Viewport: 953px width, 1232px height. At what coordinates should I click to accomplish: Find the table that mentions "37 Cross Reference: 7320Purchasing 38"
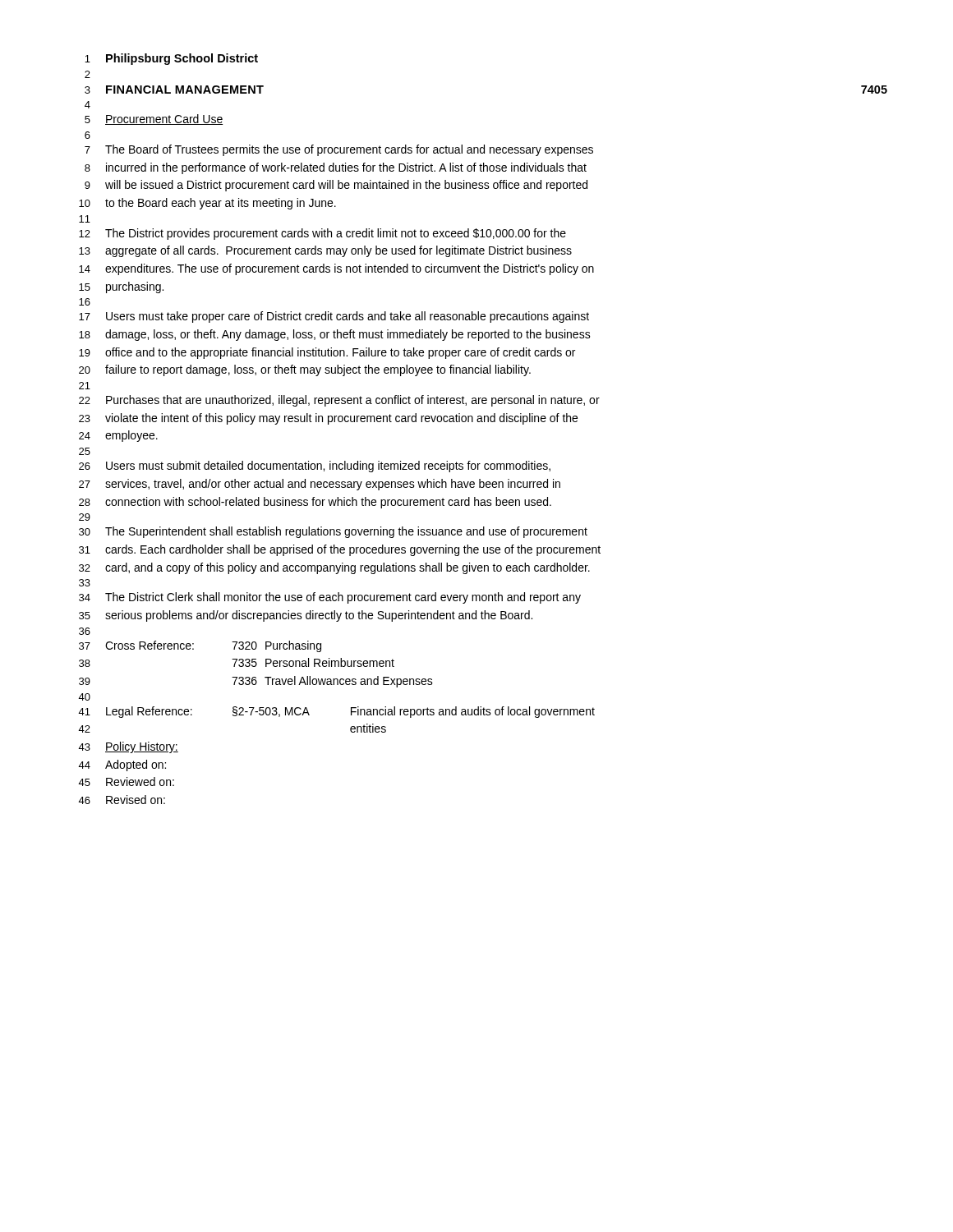[x=476, y=664]
